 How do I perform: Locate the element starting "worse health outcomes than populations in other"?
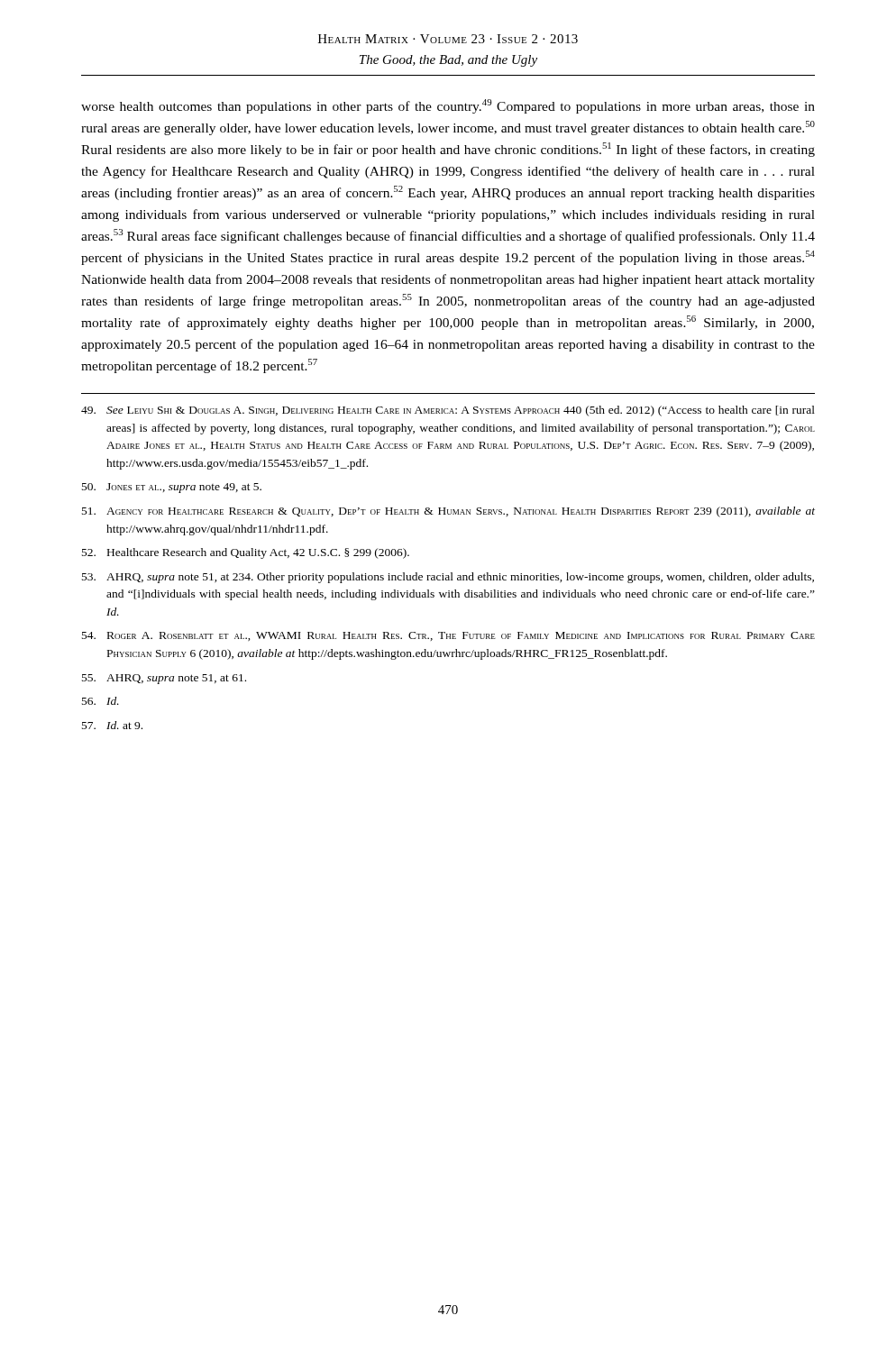(x=448, y=236)
